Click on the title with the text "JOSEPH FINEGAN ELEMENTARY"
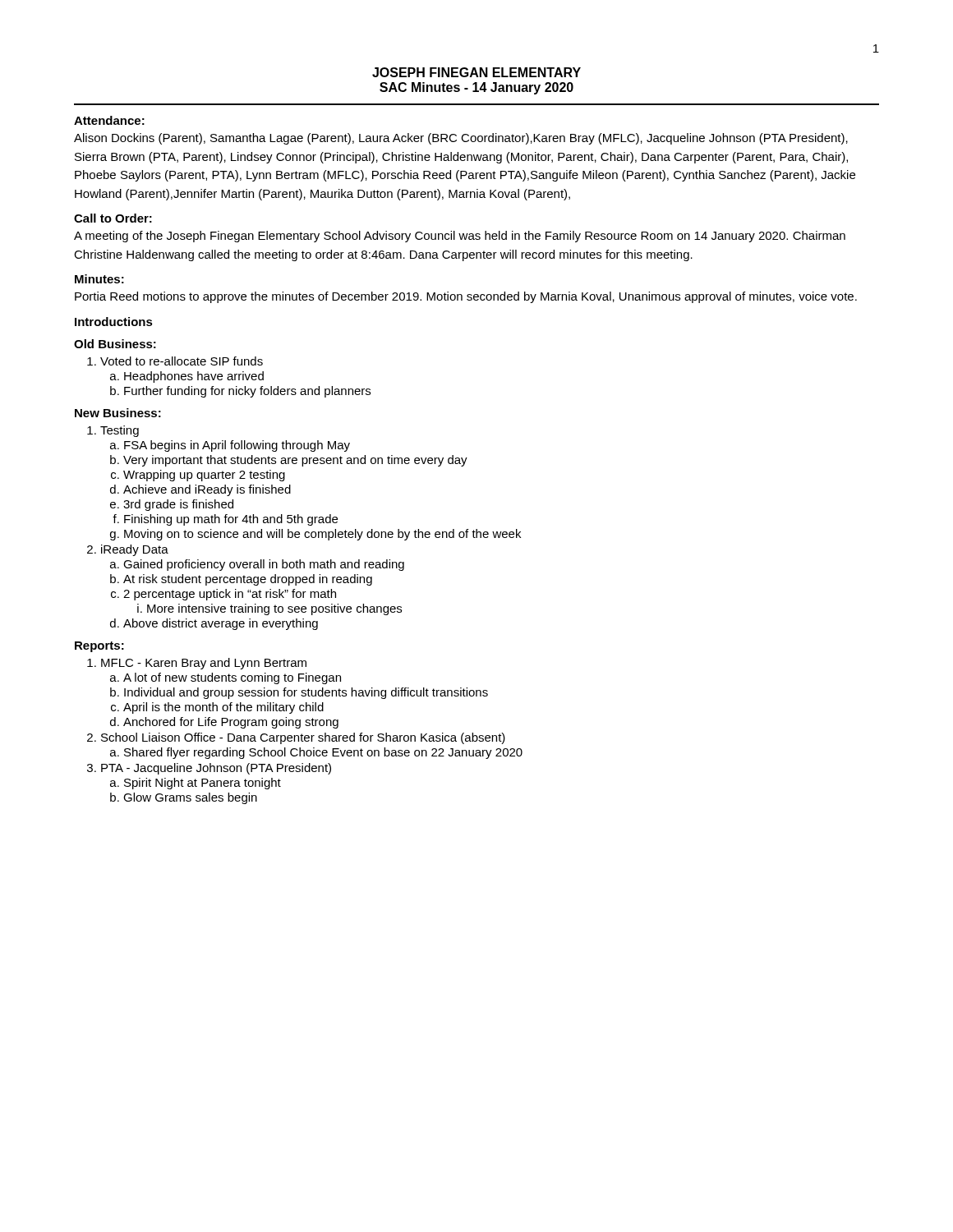 (476, 80)
